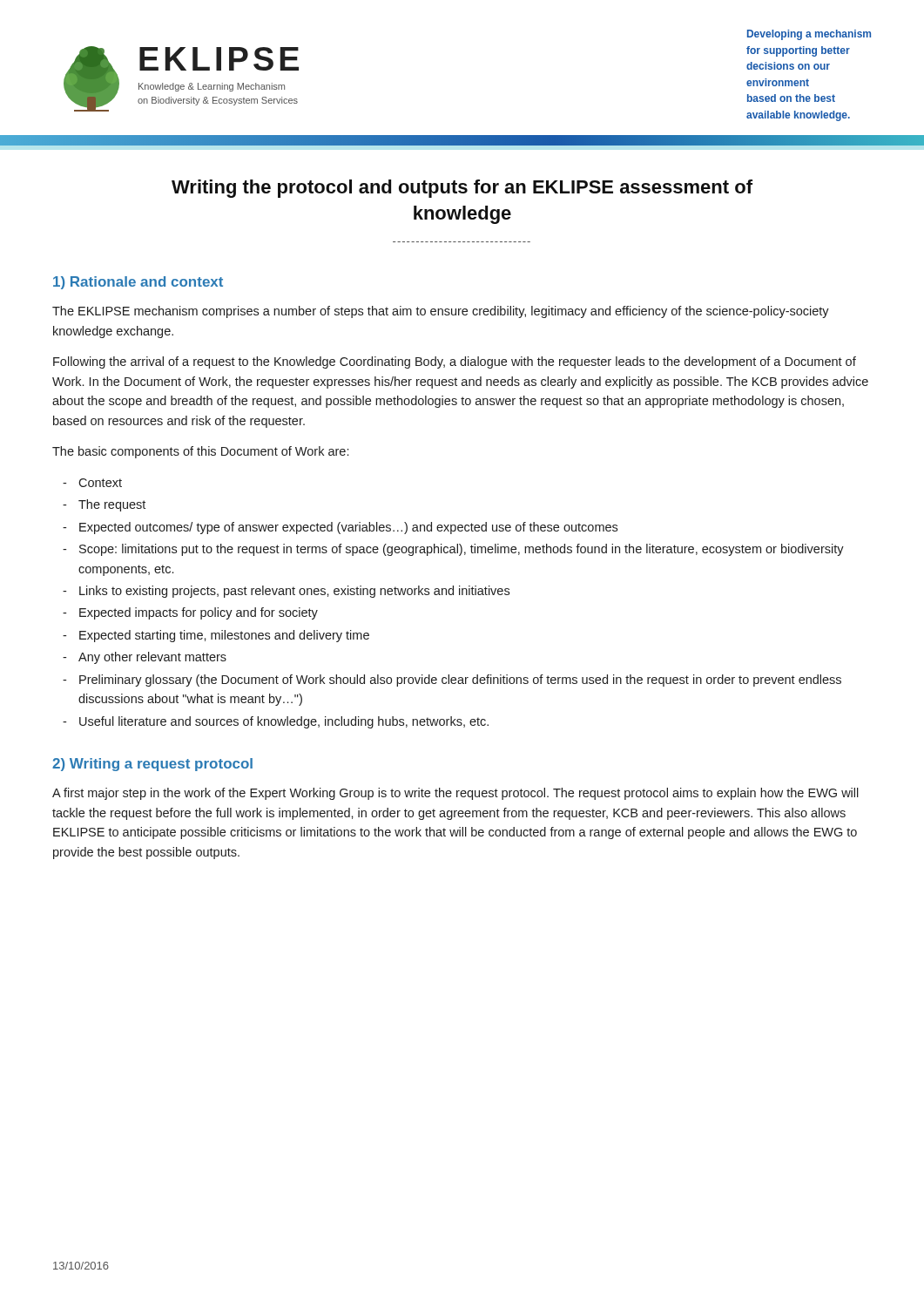Click on the block starting "Expected impacts for policy"
The height and width of the screenshot is (1307, 924).
click(198, 613)
